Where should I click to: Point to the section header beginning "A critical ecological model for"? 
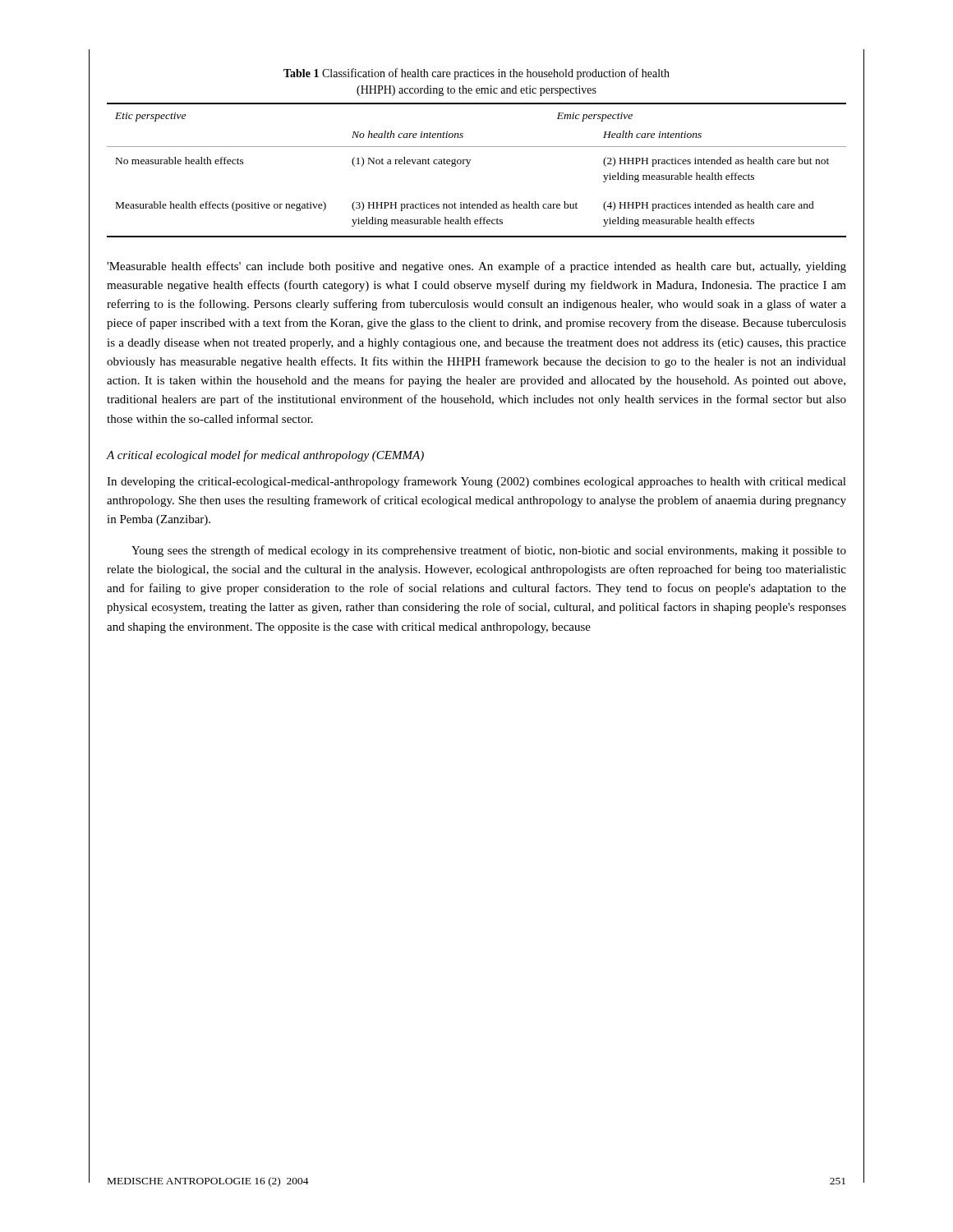pos(265,455)
